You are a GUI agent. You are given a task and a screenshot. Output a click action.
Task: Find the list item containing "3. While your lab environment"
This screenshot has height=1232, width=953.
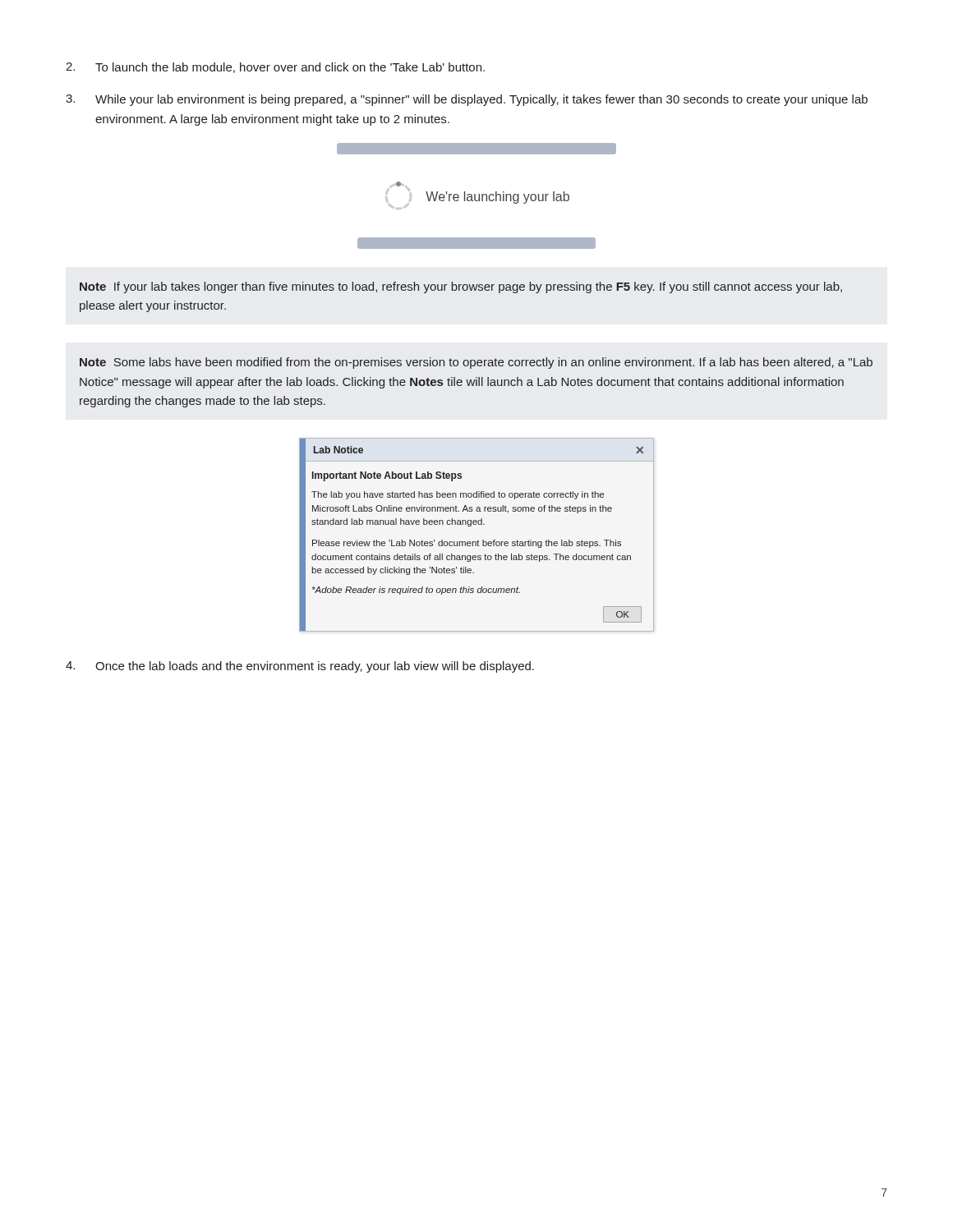[476, 109]
